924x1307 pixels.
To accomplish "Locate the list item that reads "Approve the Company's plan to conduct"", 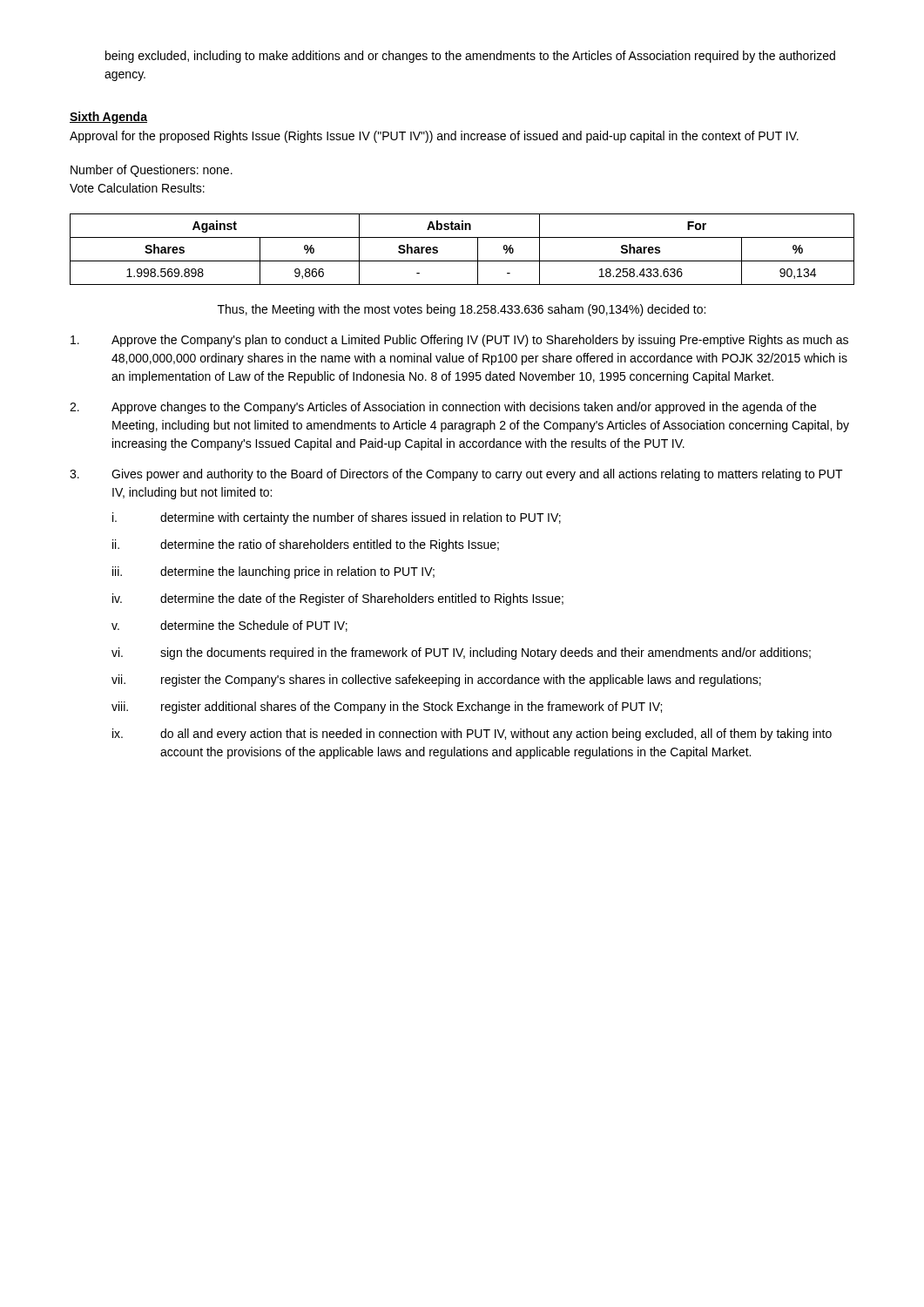I will [x=462, y=359].
